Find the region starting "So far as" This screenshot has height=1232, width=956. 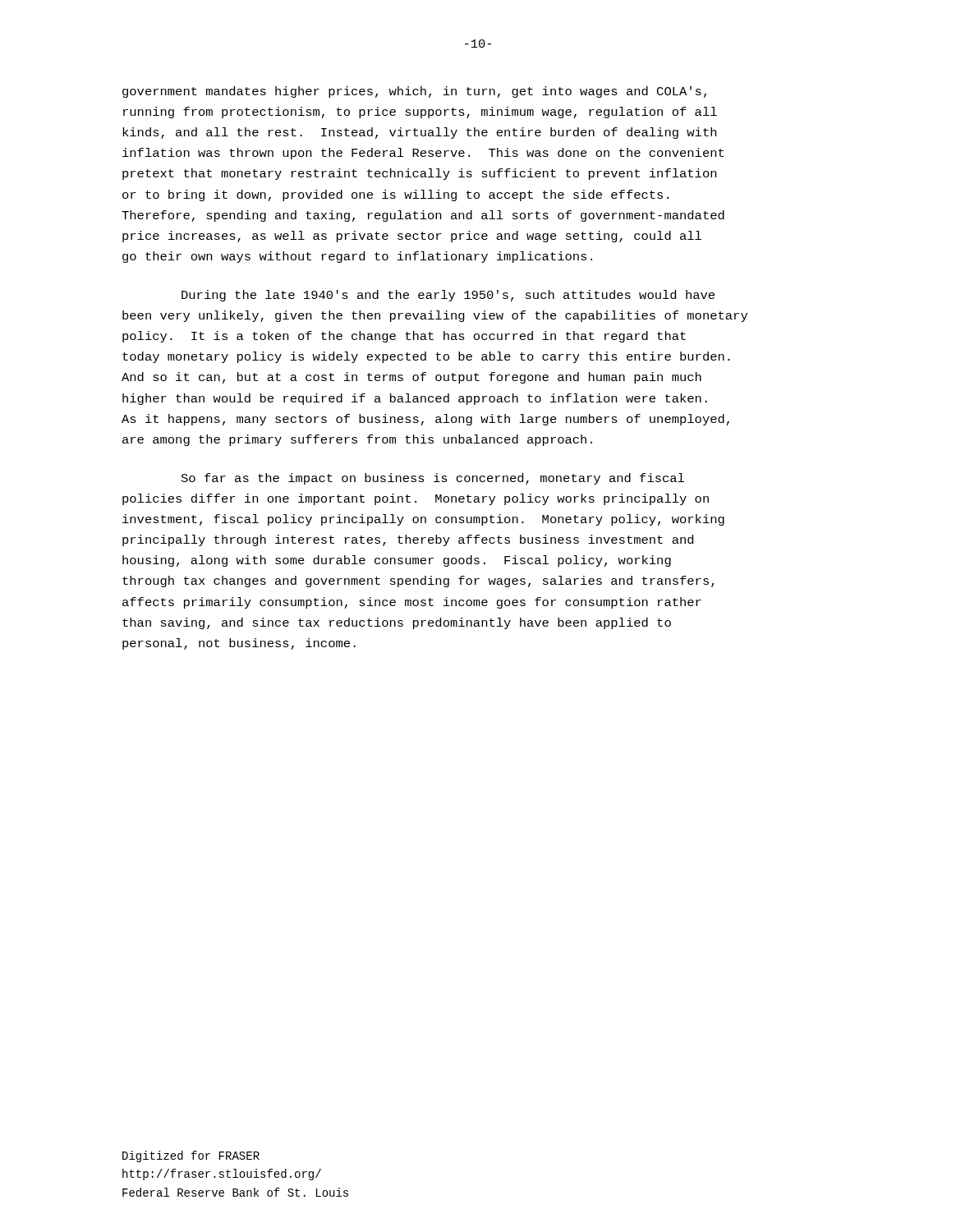coord(423,561)
